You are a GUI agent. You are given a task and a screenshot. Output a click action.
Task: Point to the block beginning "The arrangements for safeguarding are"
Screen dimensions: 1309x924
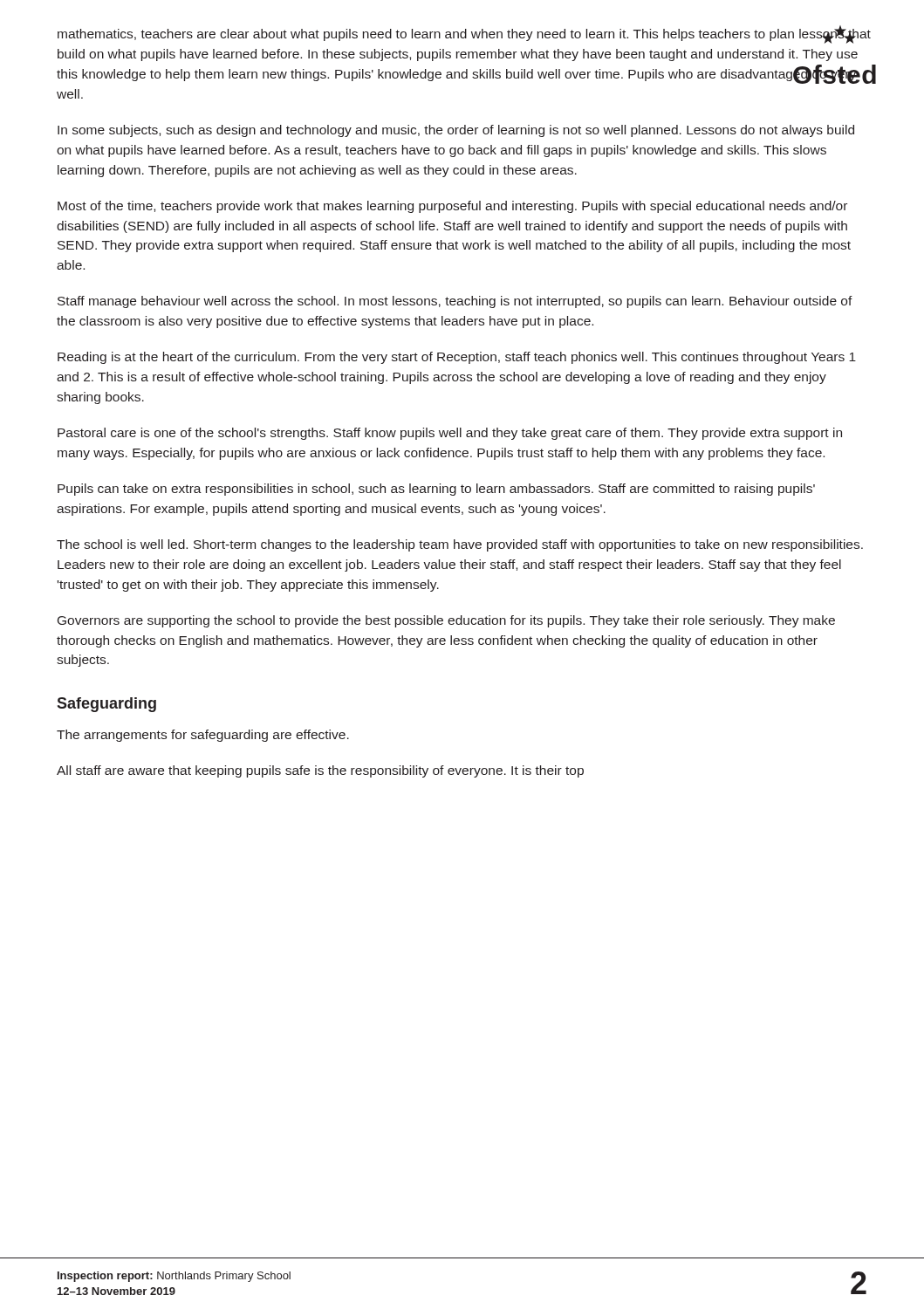[x=203, y=735]
